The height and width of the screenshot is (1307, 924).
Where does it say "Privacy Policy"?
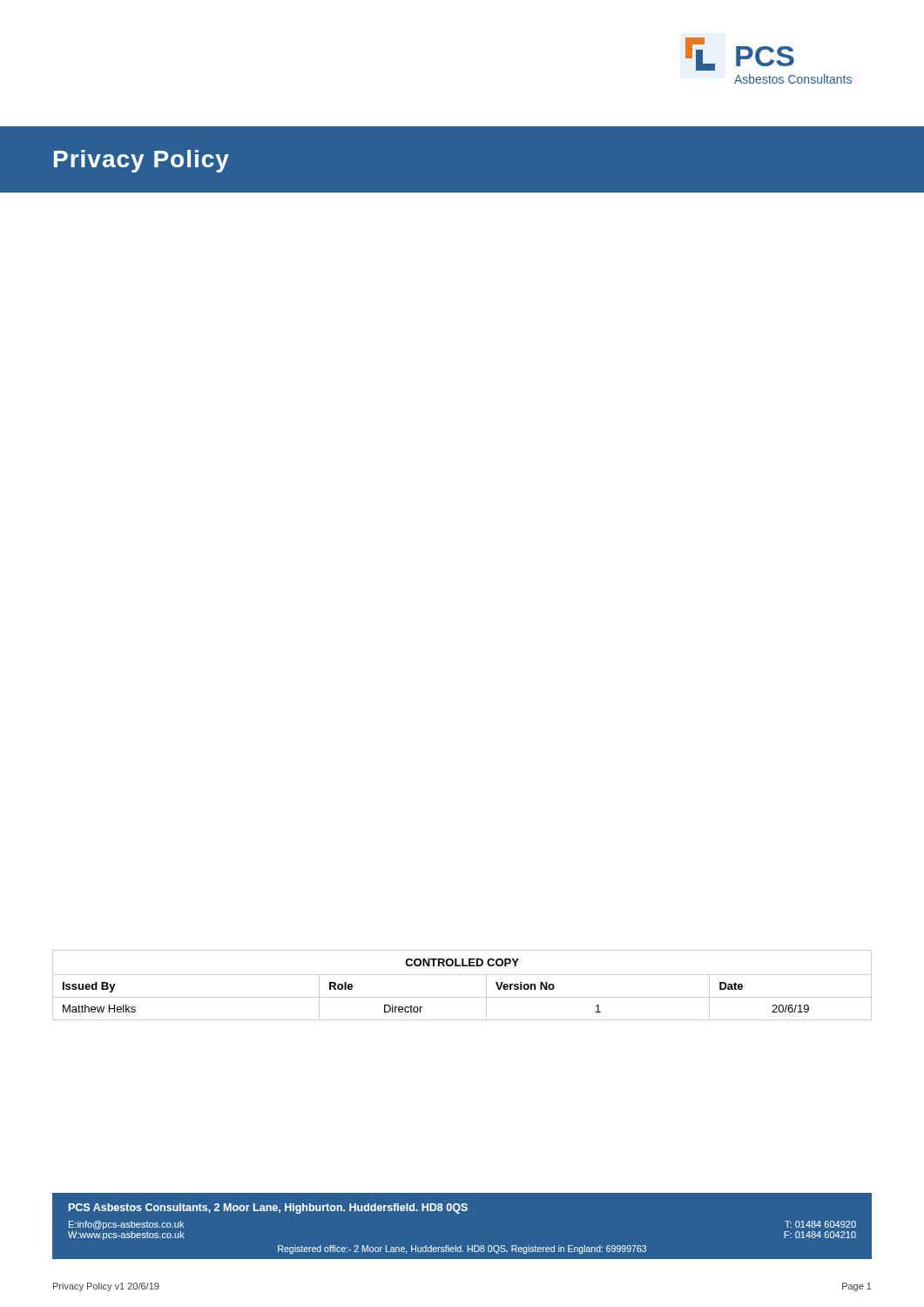141,159
